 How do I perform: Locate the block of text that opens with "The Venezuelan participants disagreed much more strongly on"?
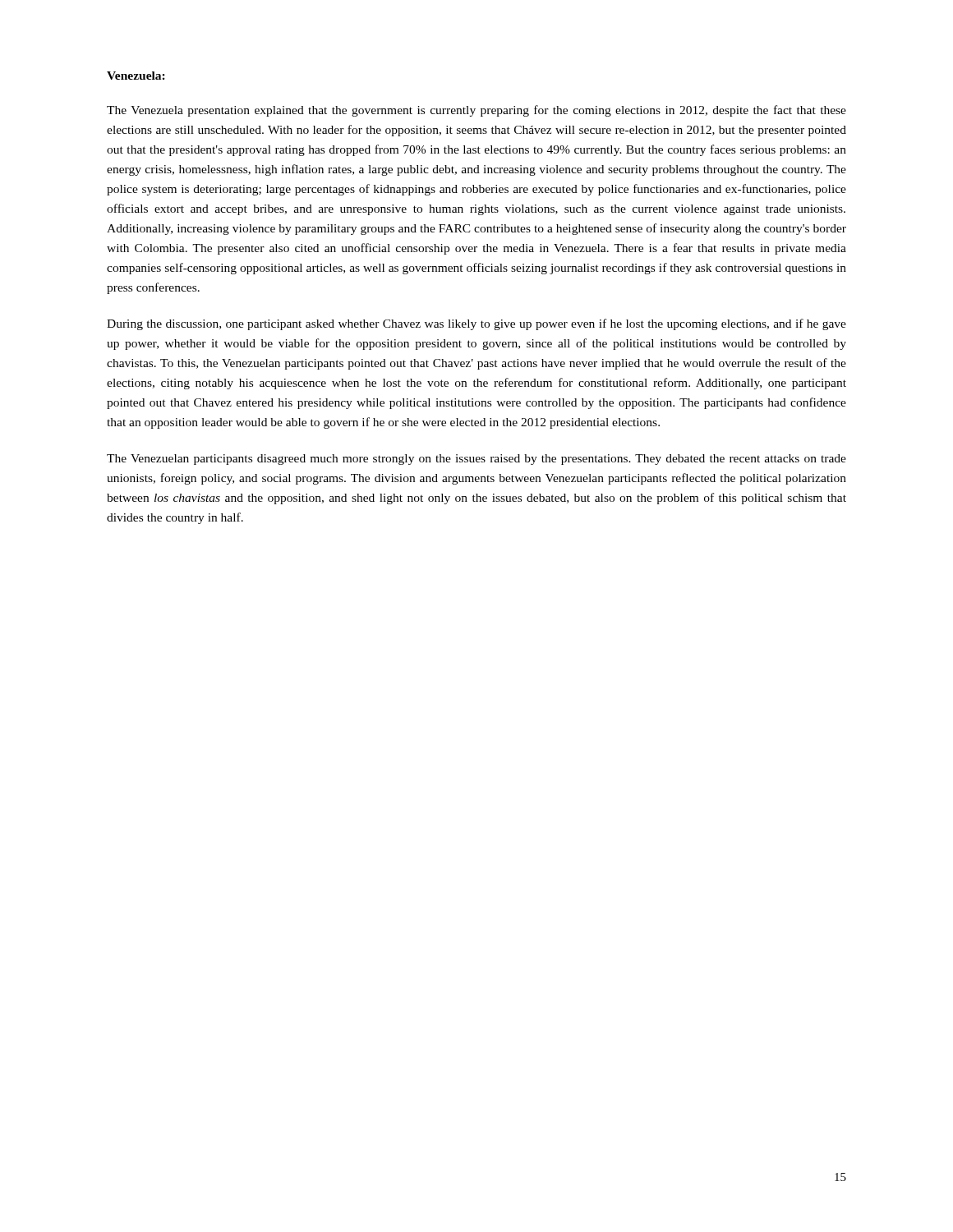pos(476,488)
